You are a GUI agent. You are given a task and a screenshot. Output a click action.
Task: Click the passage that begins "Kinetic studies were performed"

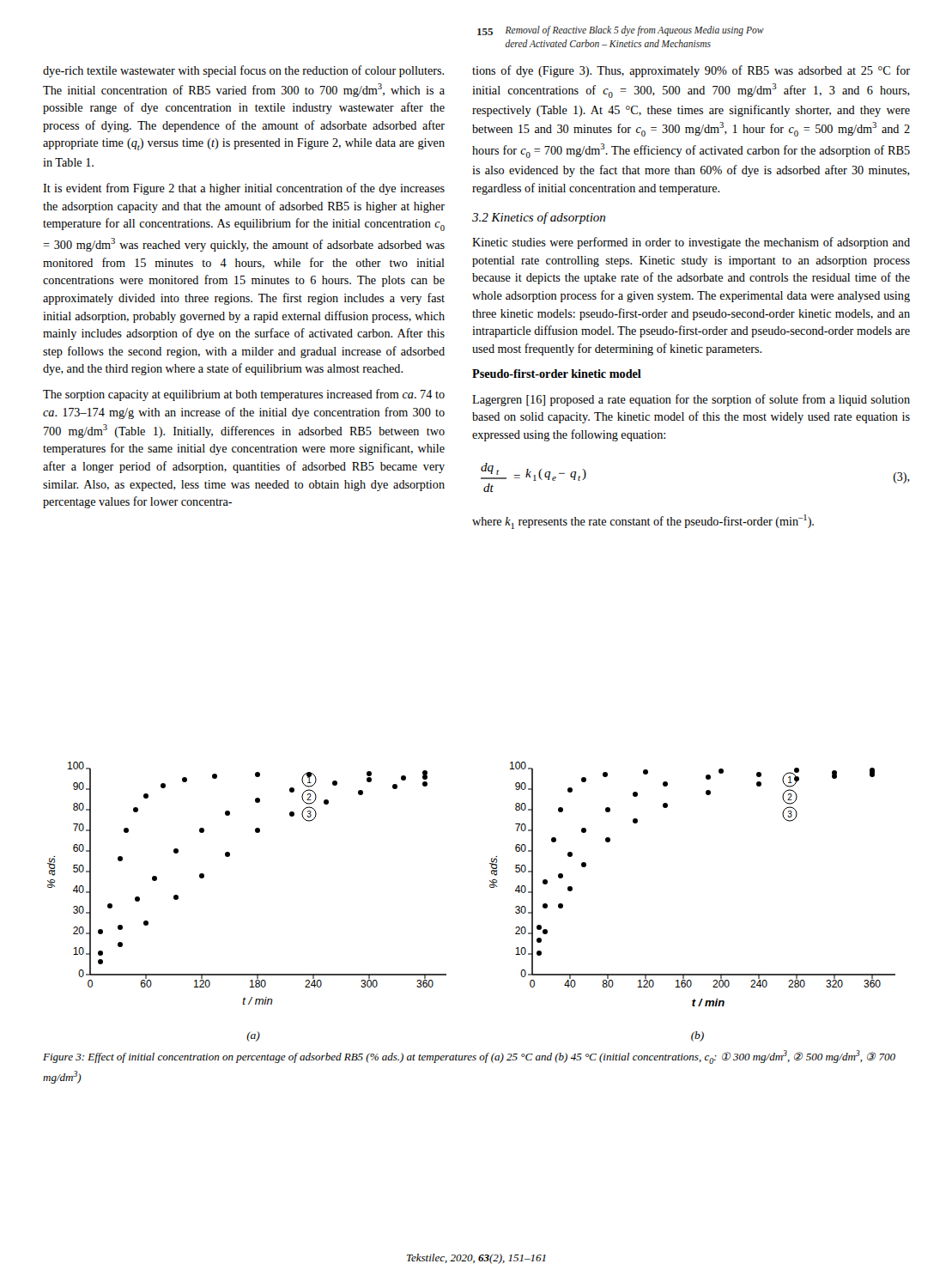(x=691, y=339)
